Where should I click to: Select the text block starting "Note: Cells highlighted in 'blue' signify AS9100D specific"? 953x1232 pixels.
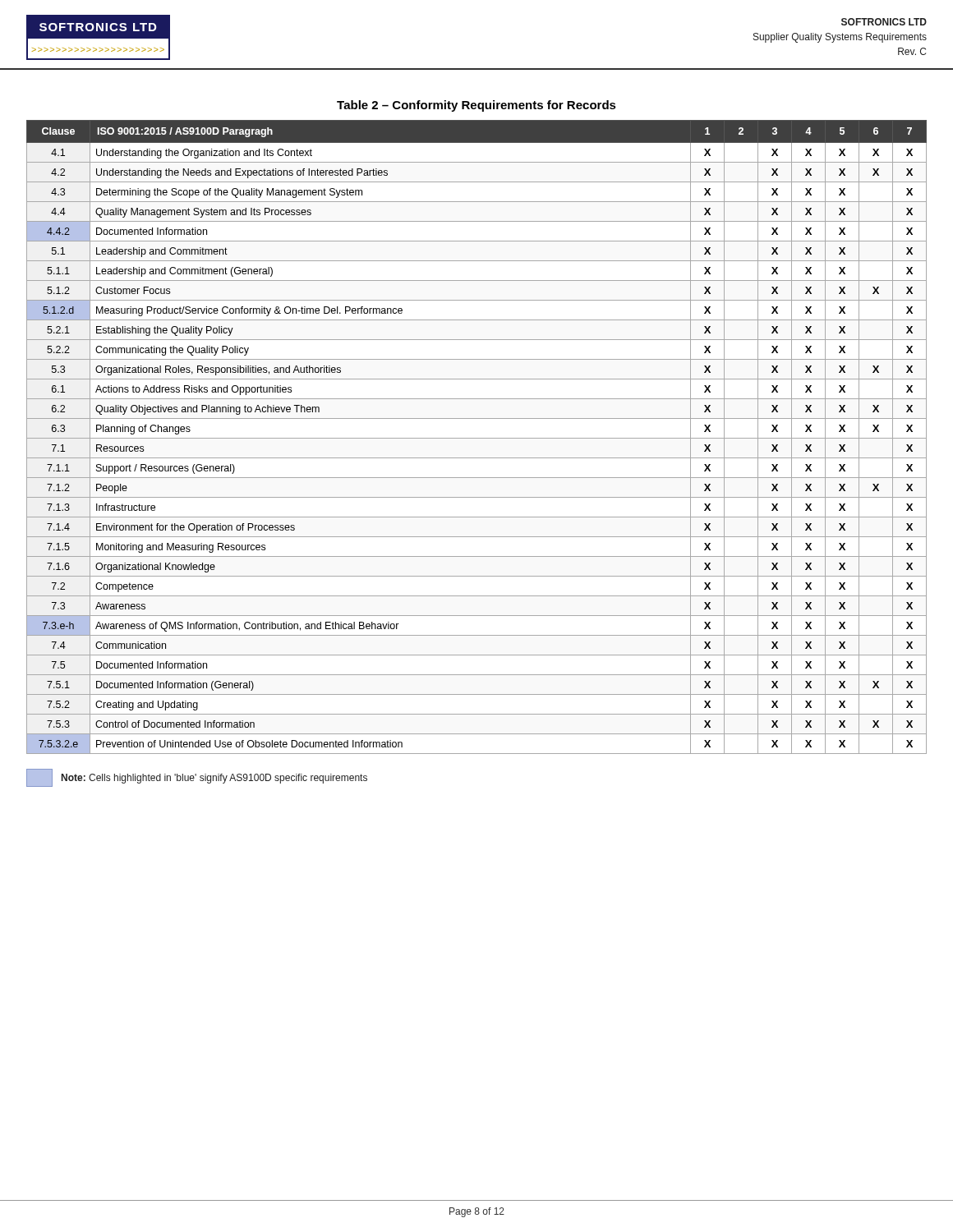197,778
